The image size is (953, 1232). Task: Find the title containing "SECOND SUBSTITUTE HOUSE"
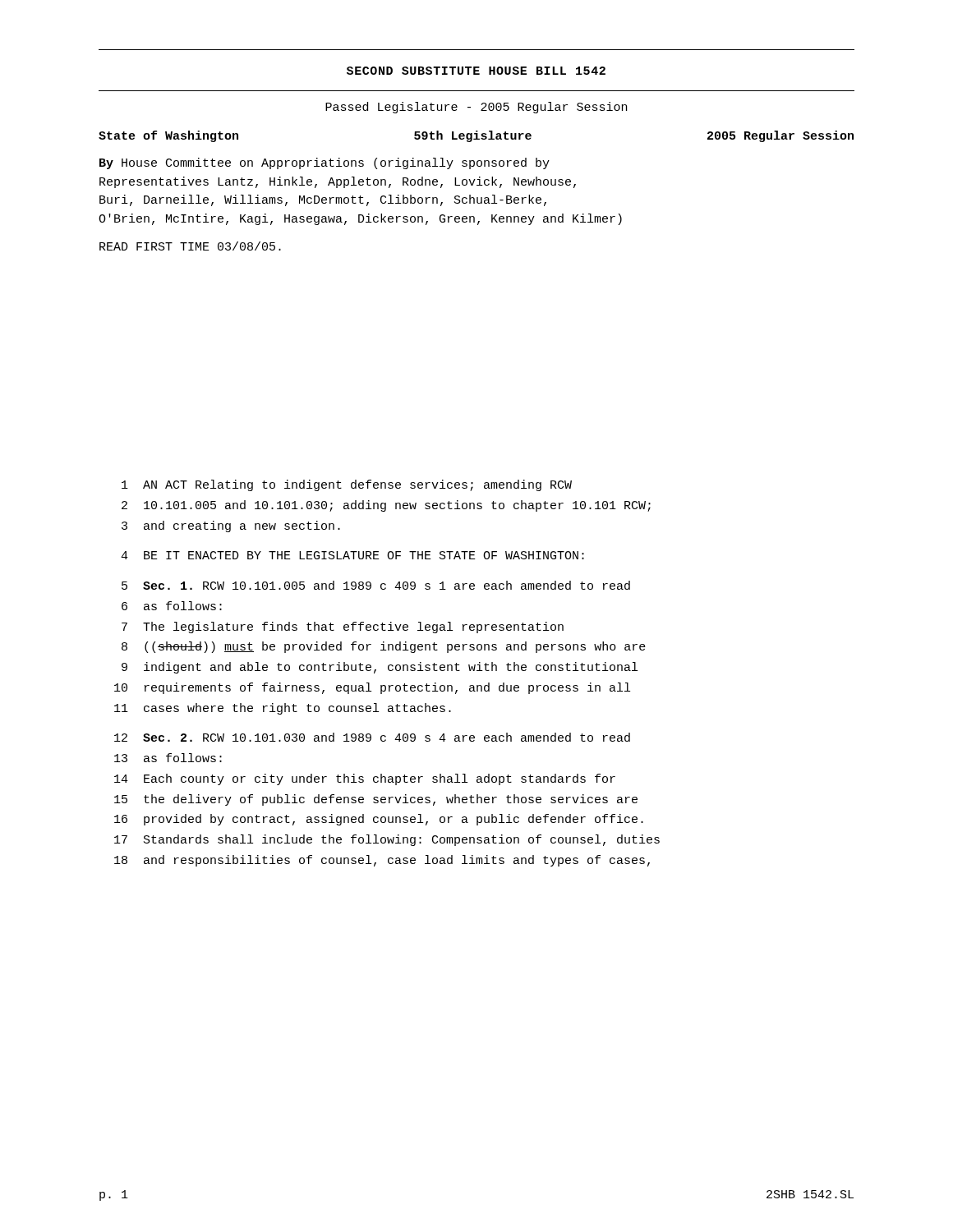[x=476, y=72]
